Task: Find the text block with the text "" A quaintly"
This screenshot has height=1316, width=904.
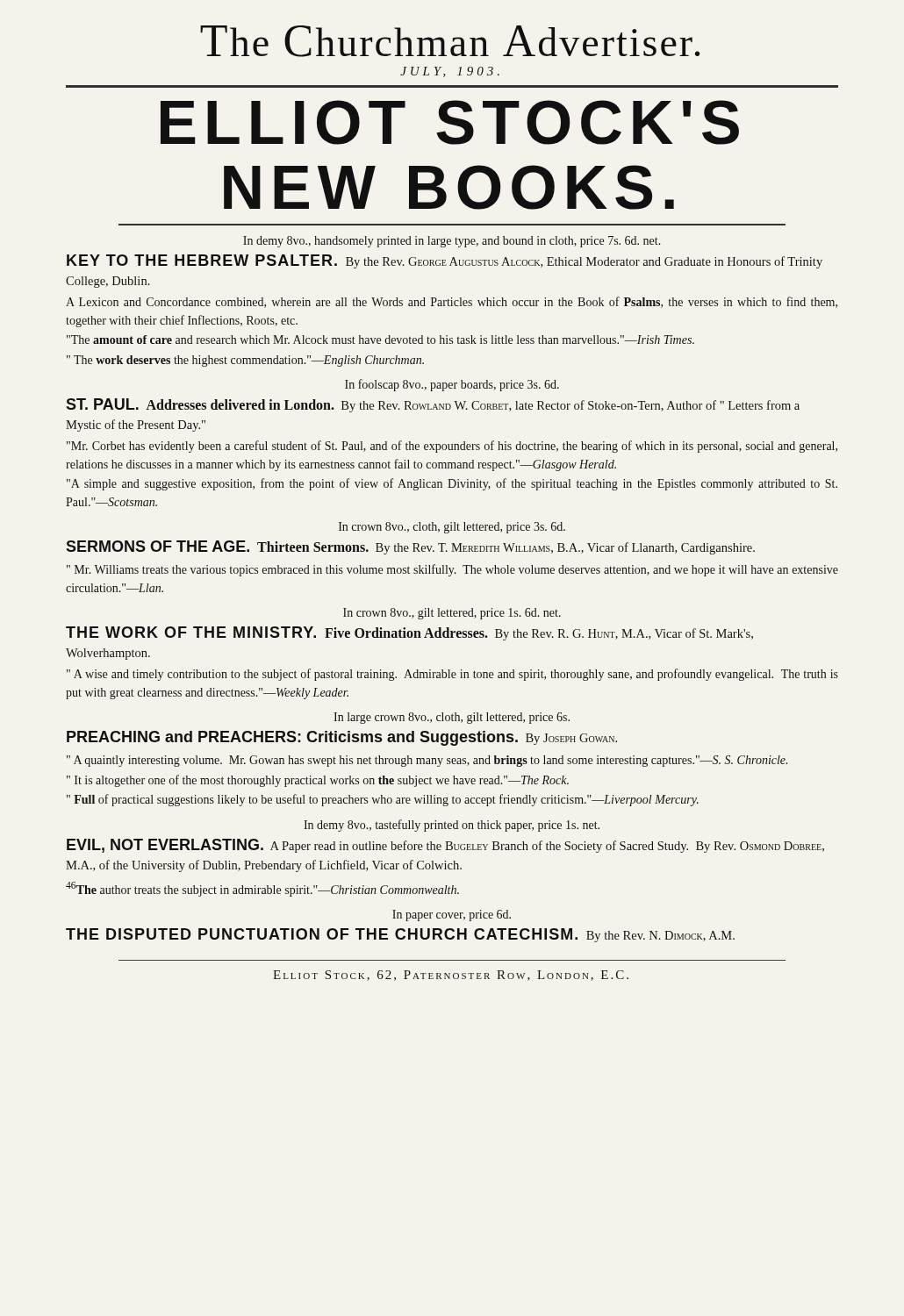Action: (427, 761)
